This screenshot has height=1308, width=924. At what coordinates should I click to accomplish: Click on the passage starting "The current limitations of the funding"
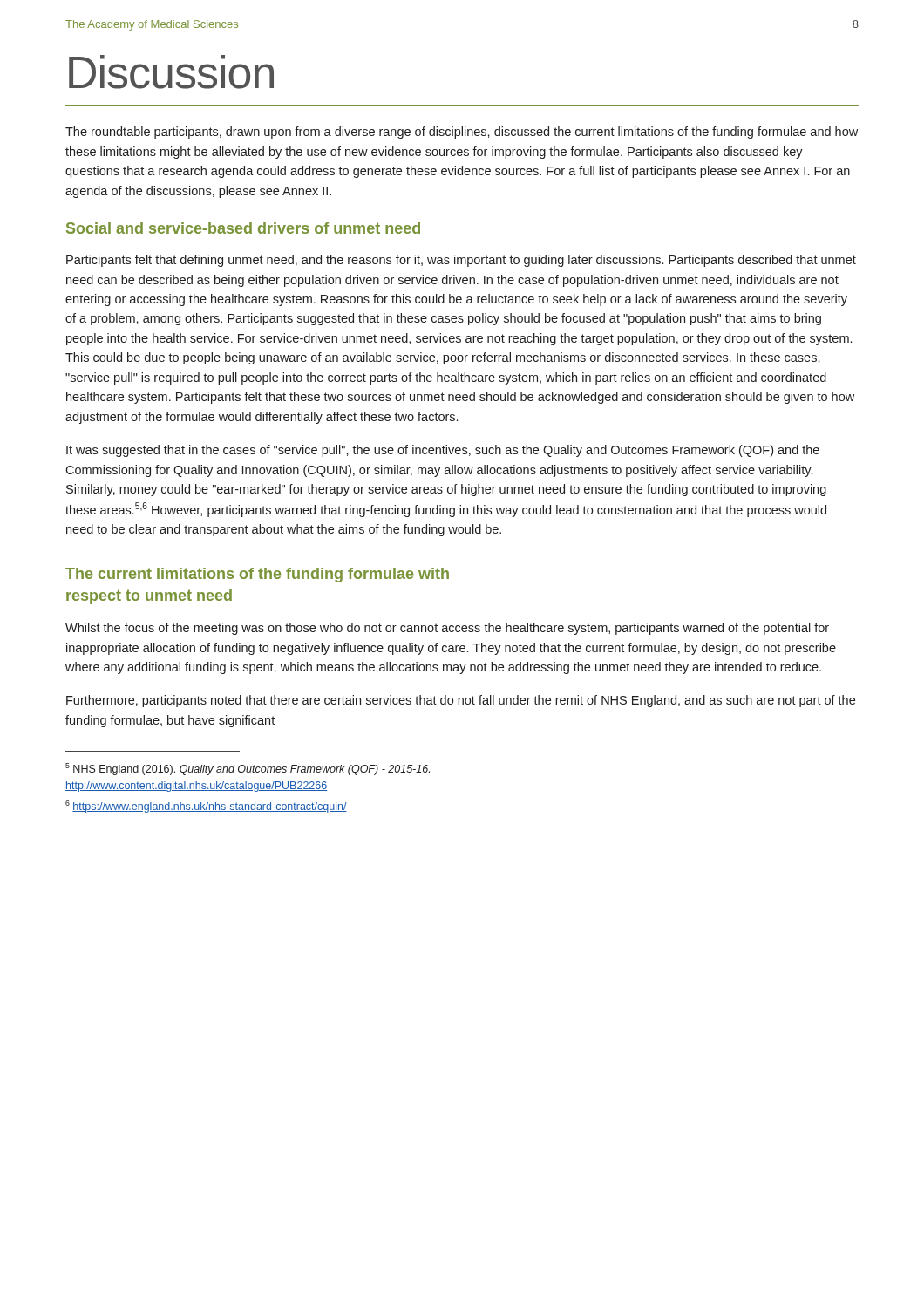pos(258,585)
